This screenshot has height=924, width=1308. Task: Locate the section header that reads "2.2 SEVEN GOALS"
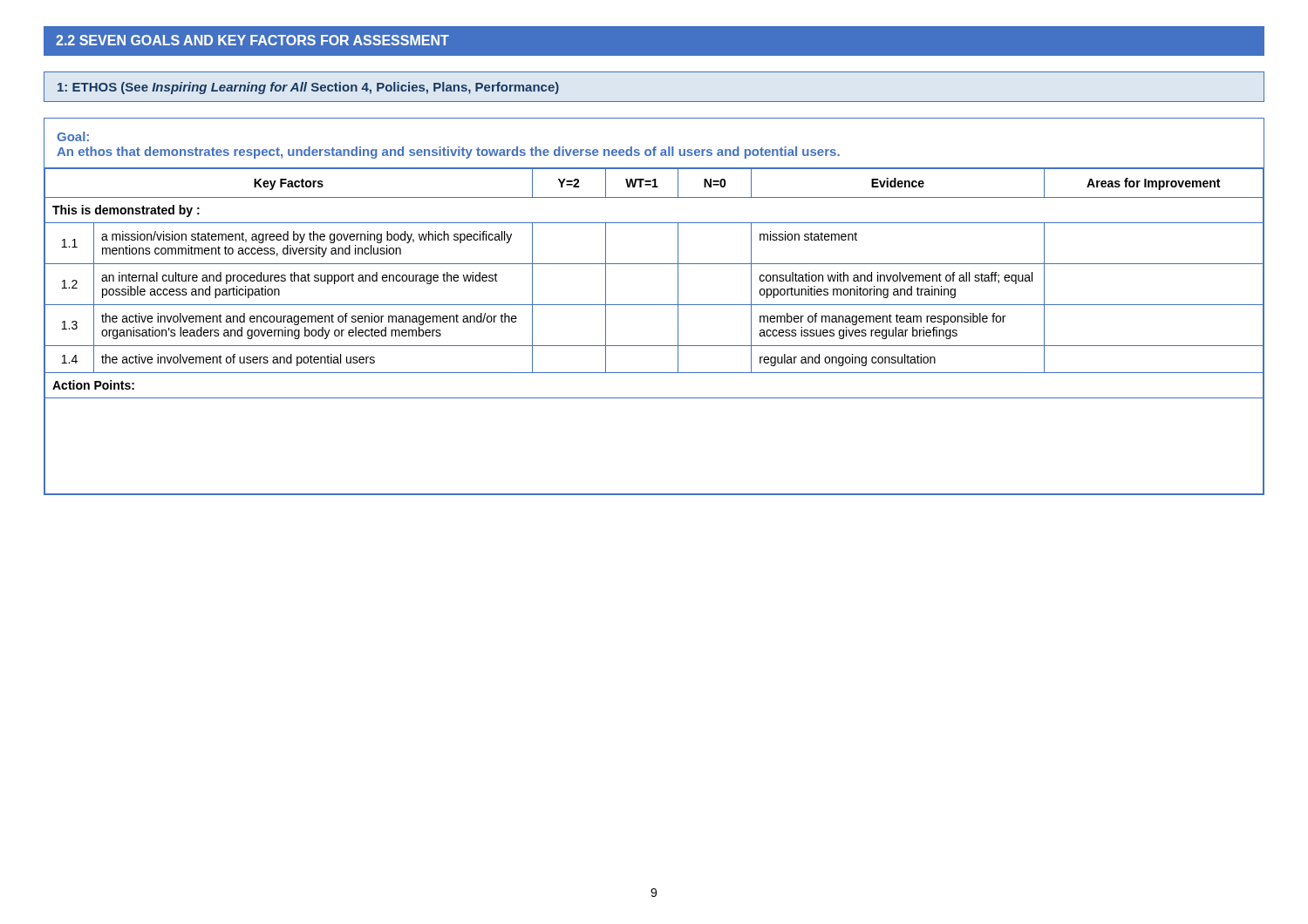click(x=252, y=41)
